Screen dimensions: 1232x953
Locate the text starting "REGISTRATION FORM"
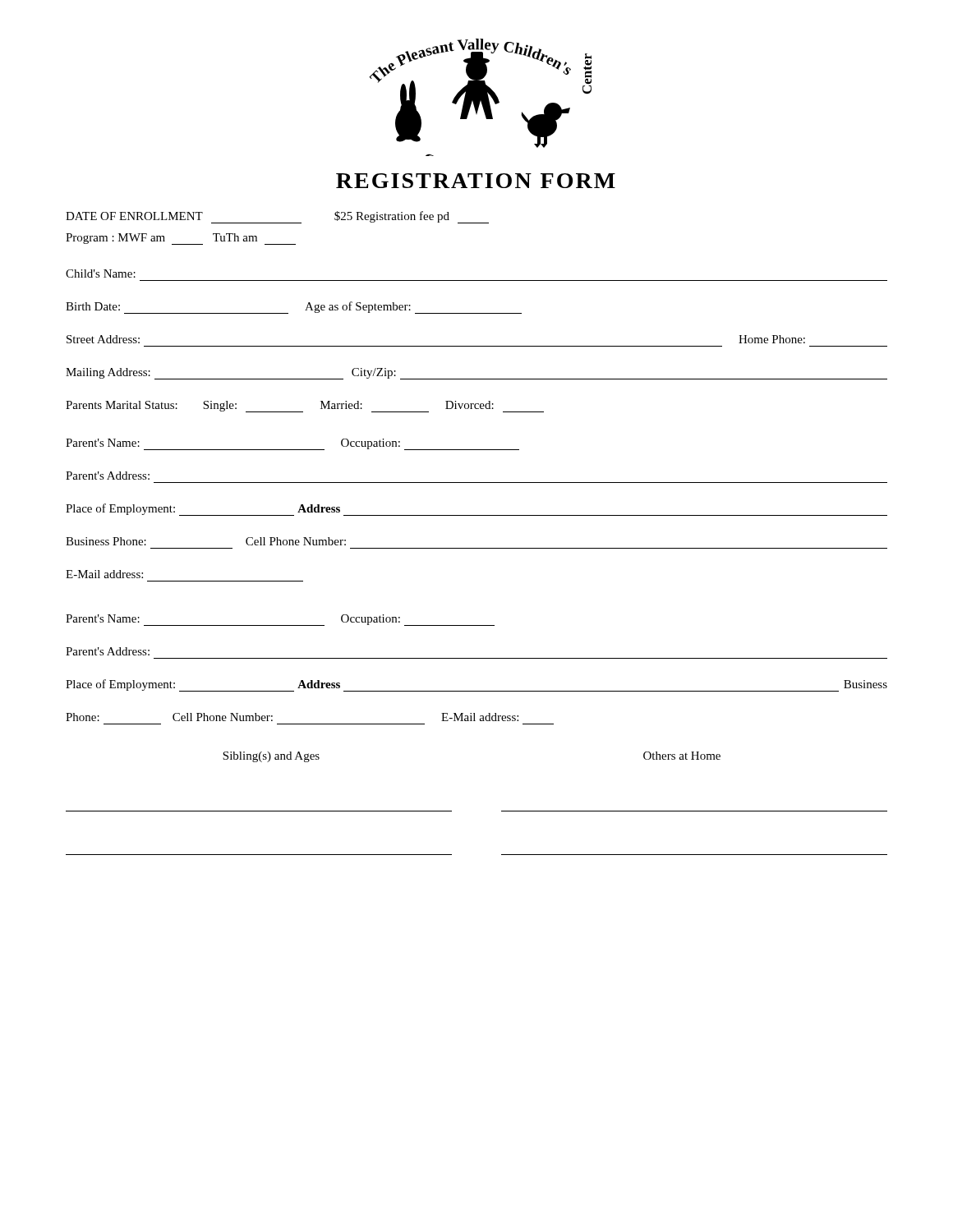coord(476,181)
